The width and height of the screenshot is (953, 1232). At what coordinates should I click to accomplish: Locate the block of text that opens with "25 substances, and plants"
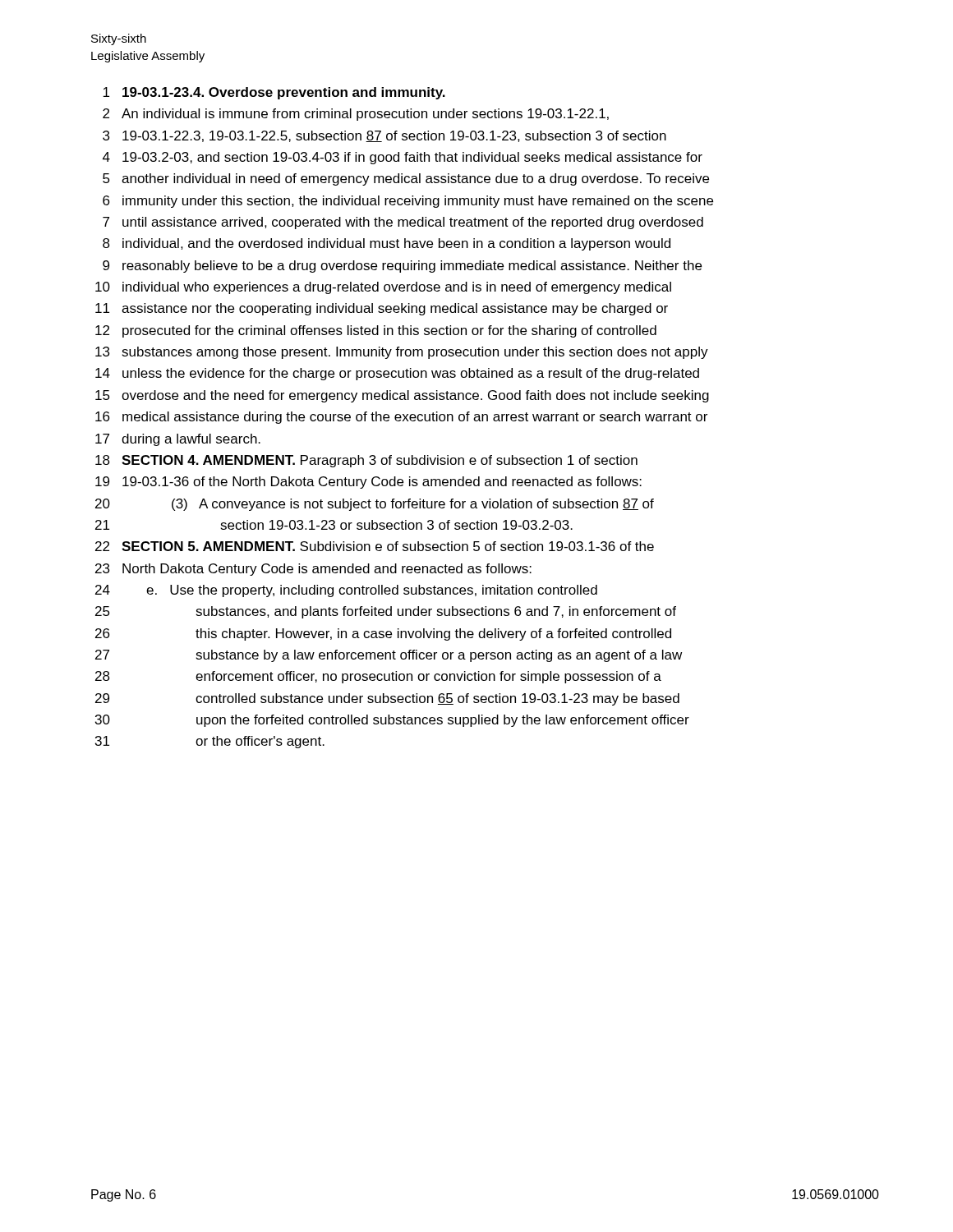[x=485, y=612]
